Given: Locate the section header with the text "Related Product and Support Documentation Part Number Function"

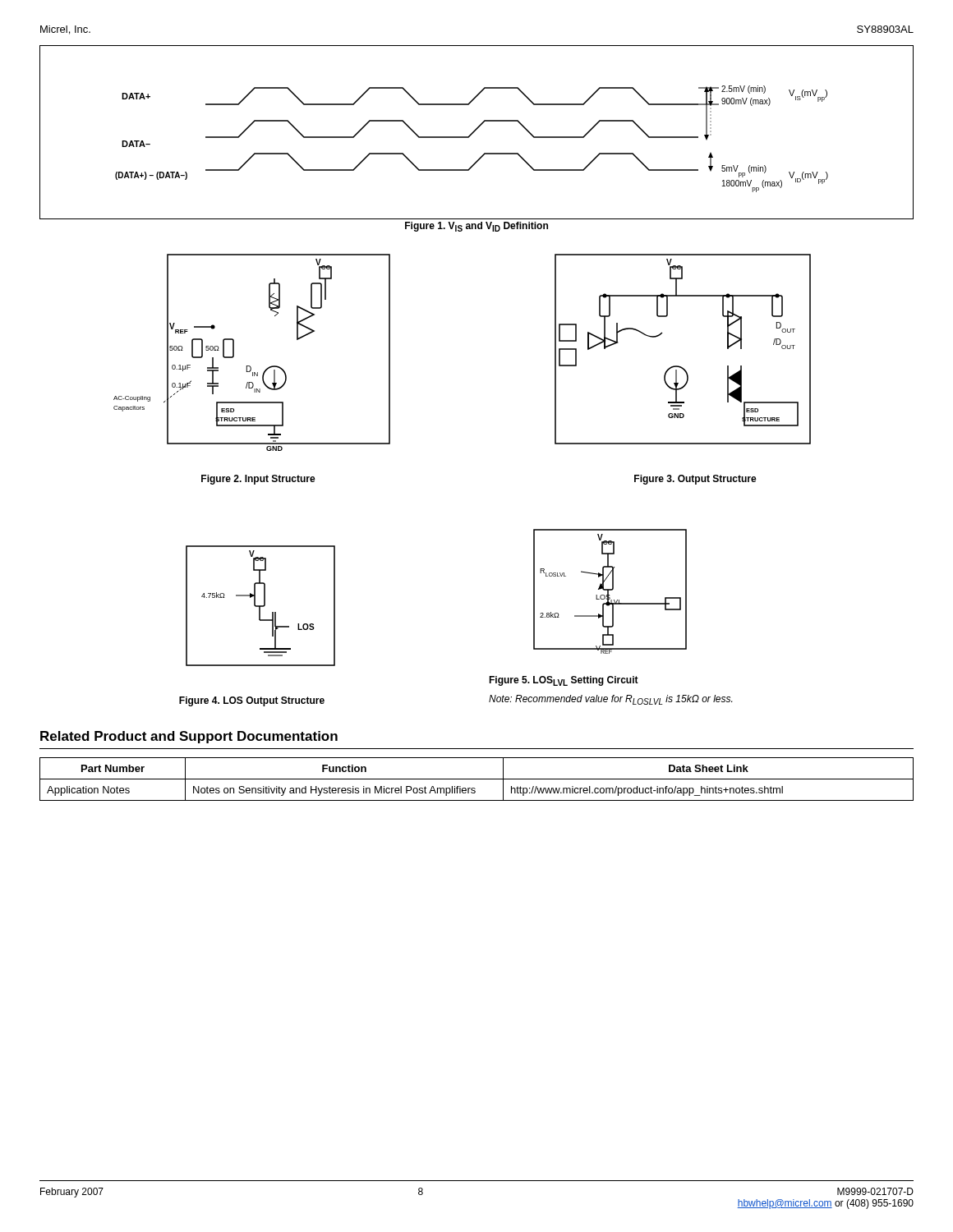Looking at the screenshot, I should pos(476,765).
